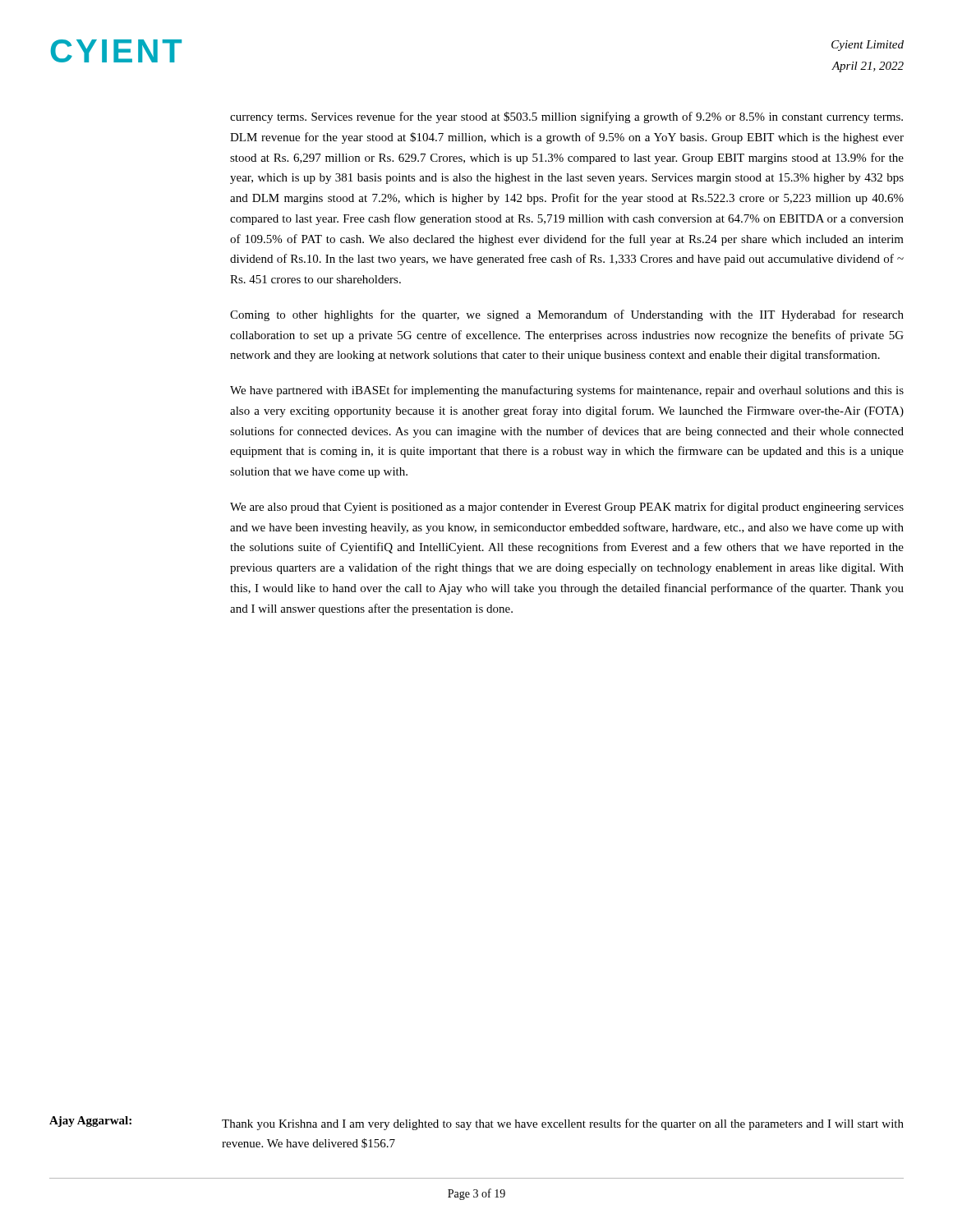Select the text block containing "We are also proud that Cyient is positioned"
The width and height of the screenshot is (953, 1232).
point(567,557)
